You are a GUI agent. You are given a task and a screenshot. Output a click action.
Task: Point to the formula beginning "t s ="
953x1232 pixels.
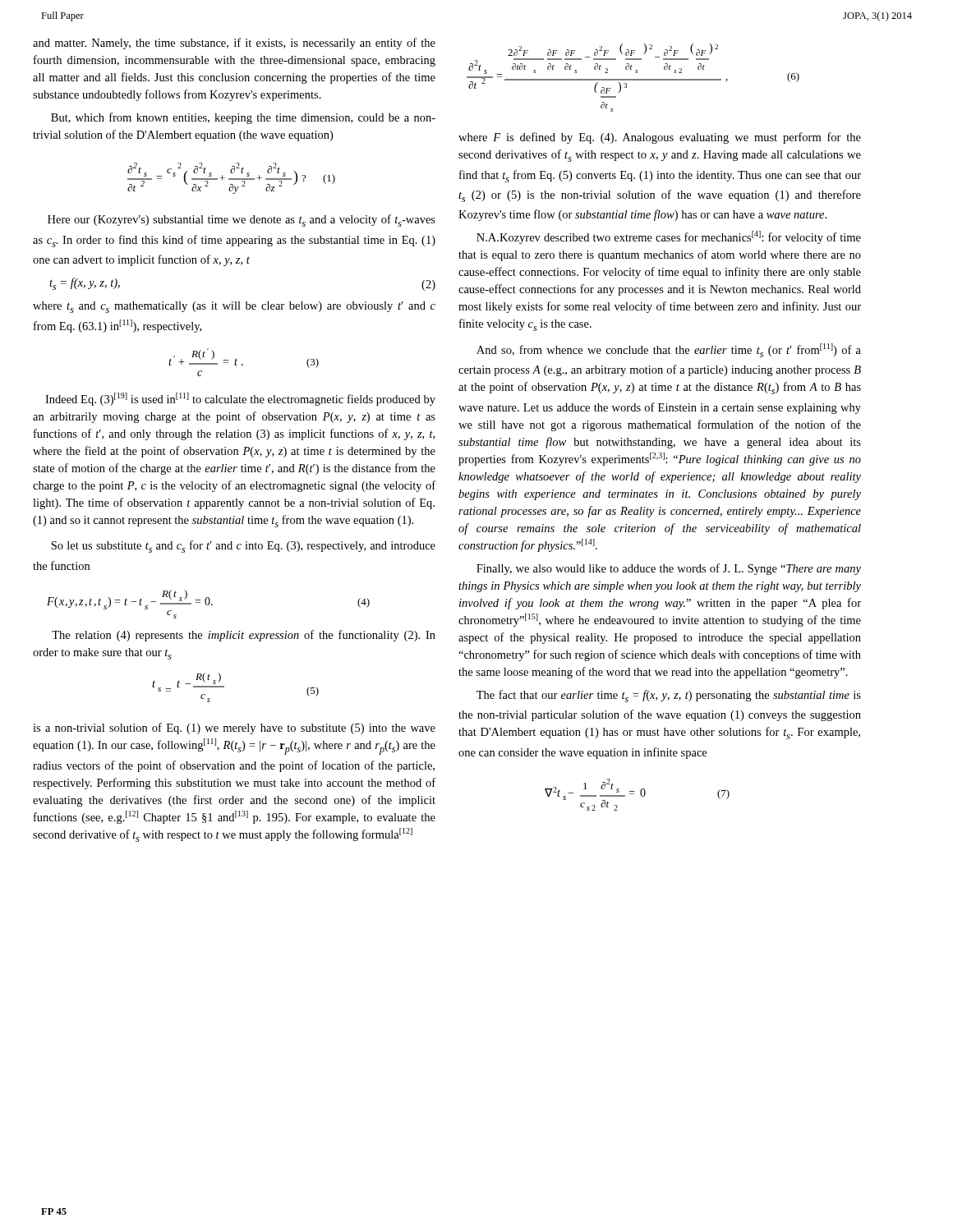[234, 692]
